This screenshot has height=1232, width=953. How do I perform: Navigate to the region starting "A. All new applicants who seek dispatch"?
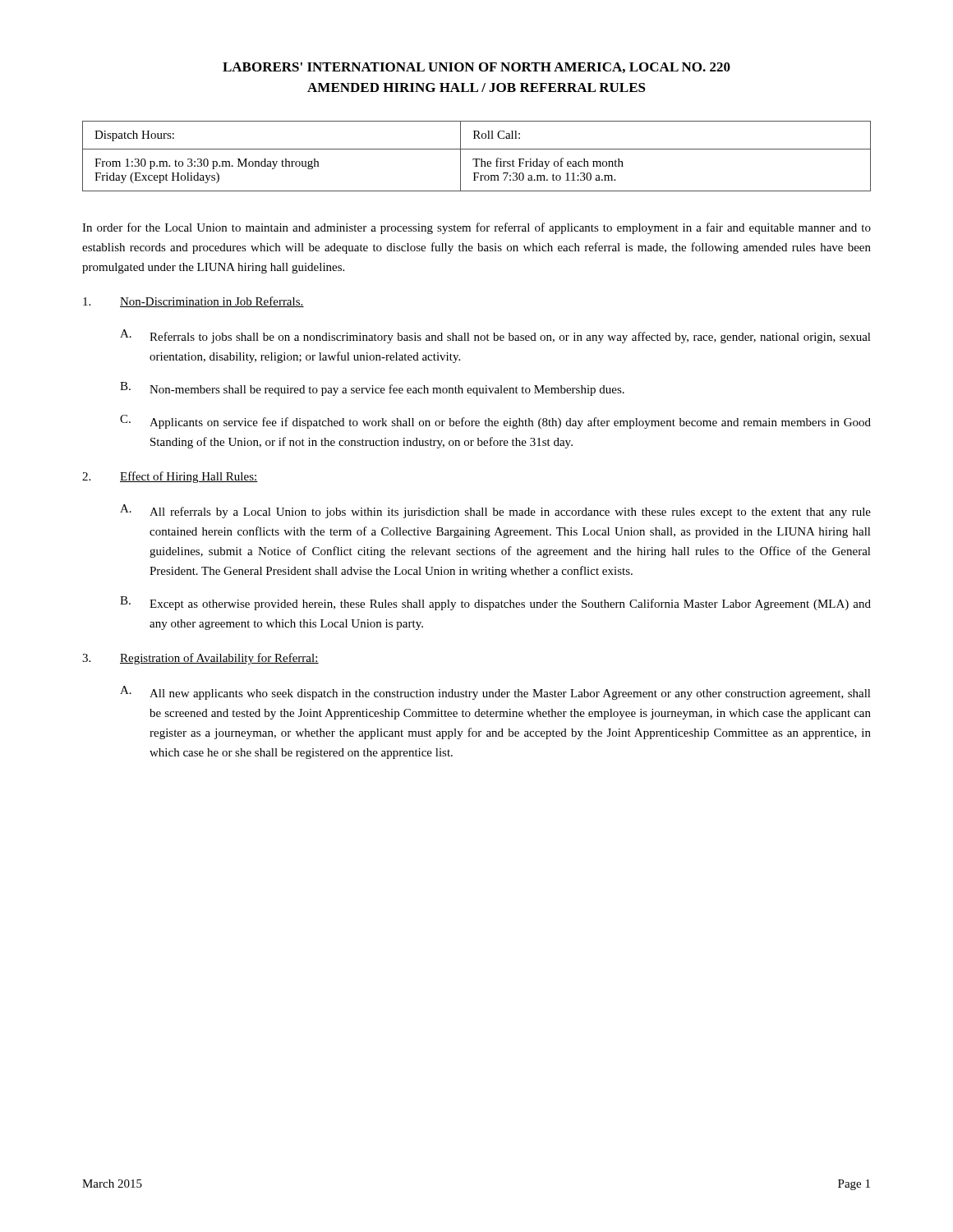click(495, 723)
